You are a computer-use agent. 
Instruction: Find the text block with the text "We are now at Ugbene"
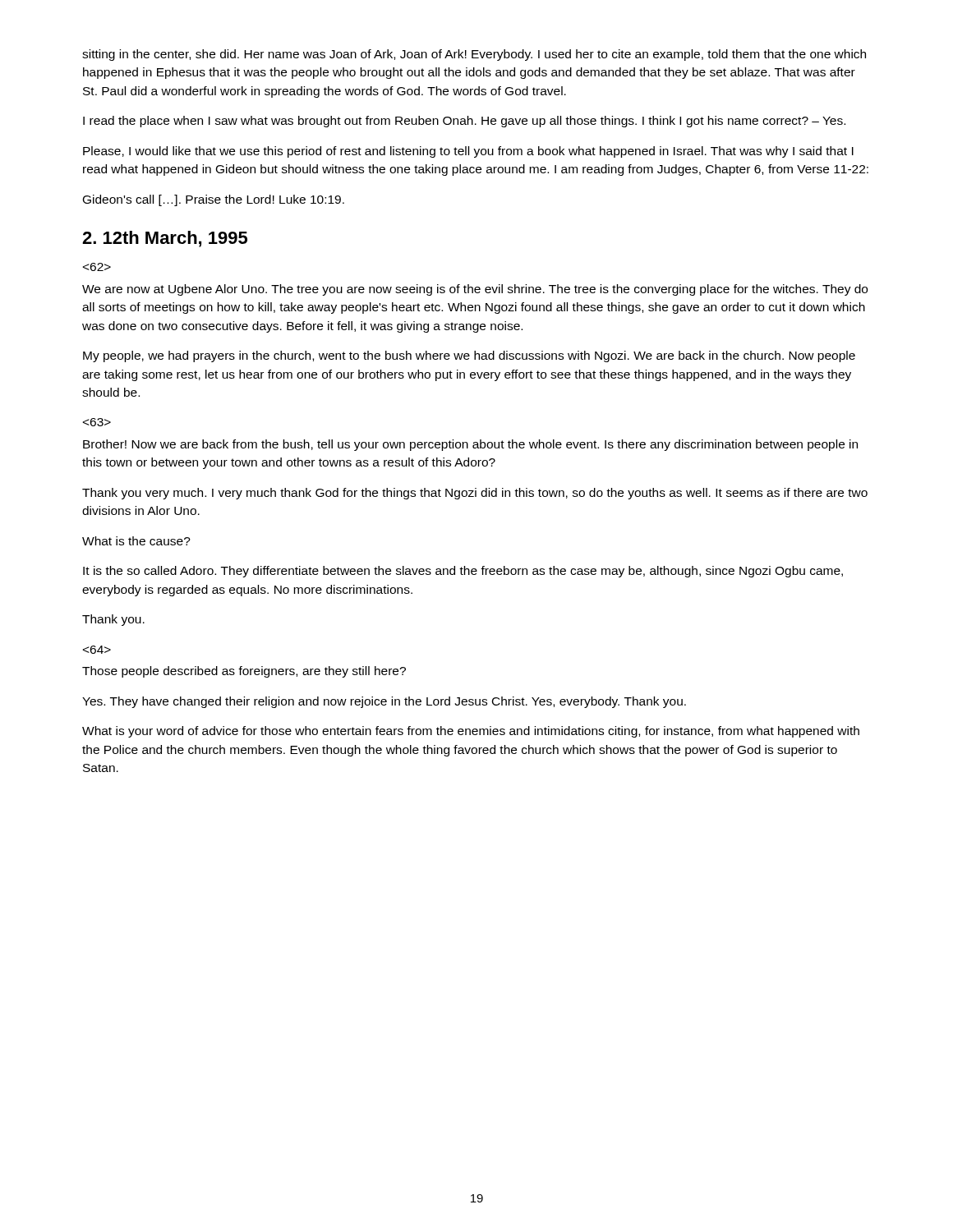(x=475, y=307)
